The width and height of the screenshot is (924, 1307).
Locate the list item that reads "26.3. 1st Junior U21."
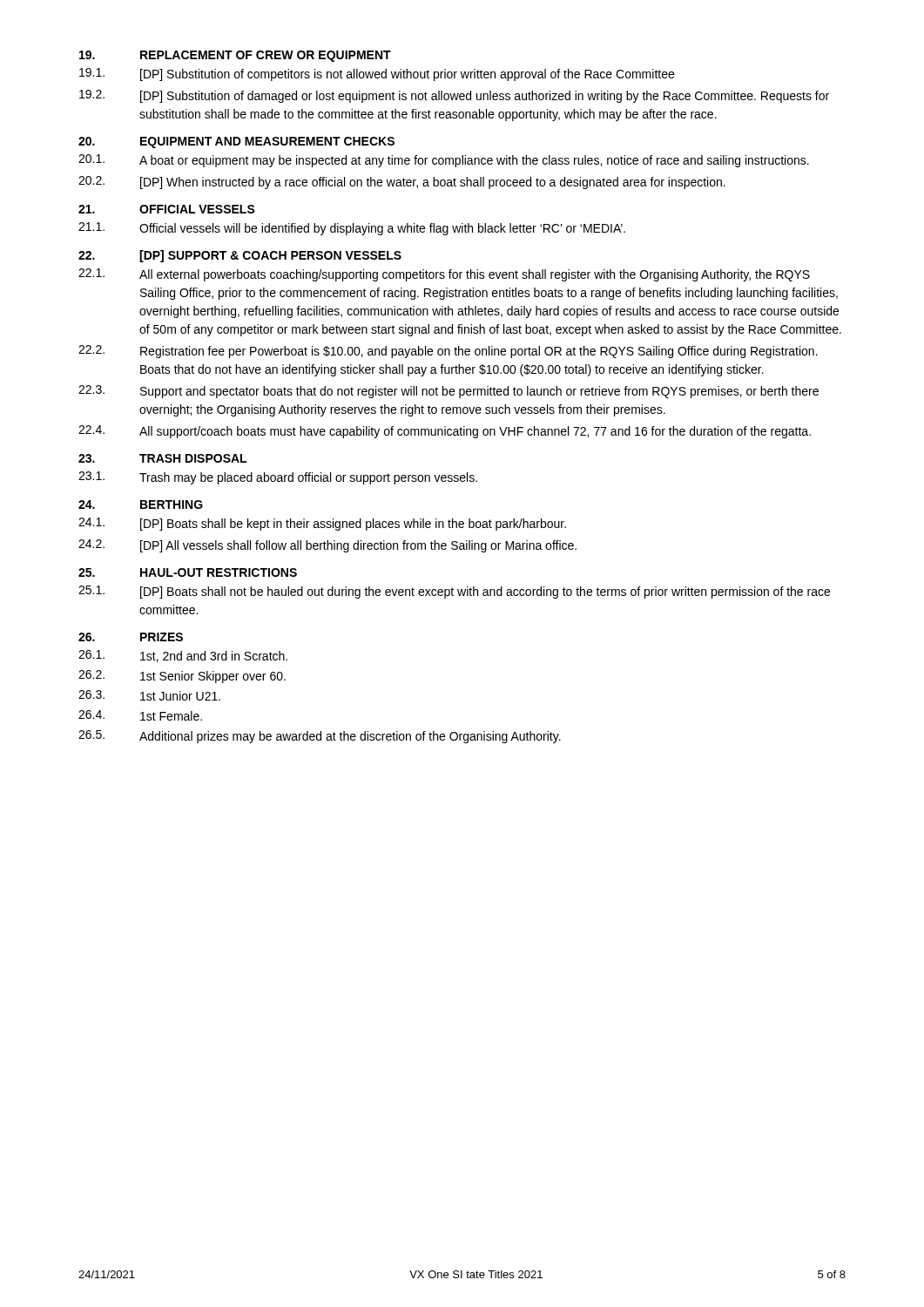tap(149, 695)
